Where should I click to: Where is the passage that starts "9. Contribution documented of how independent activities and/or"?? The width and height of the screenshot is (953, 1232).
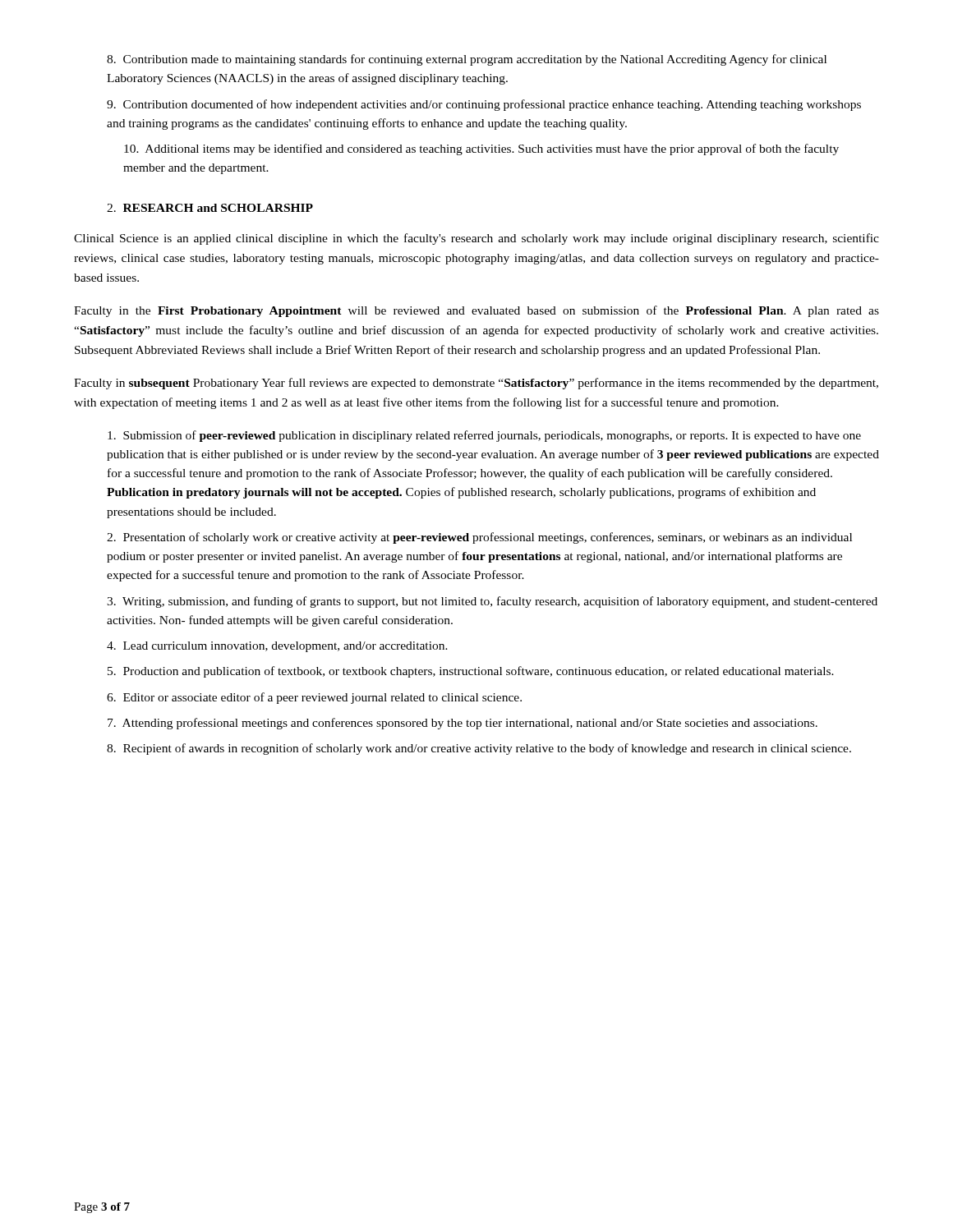[484, 113]
